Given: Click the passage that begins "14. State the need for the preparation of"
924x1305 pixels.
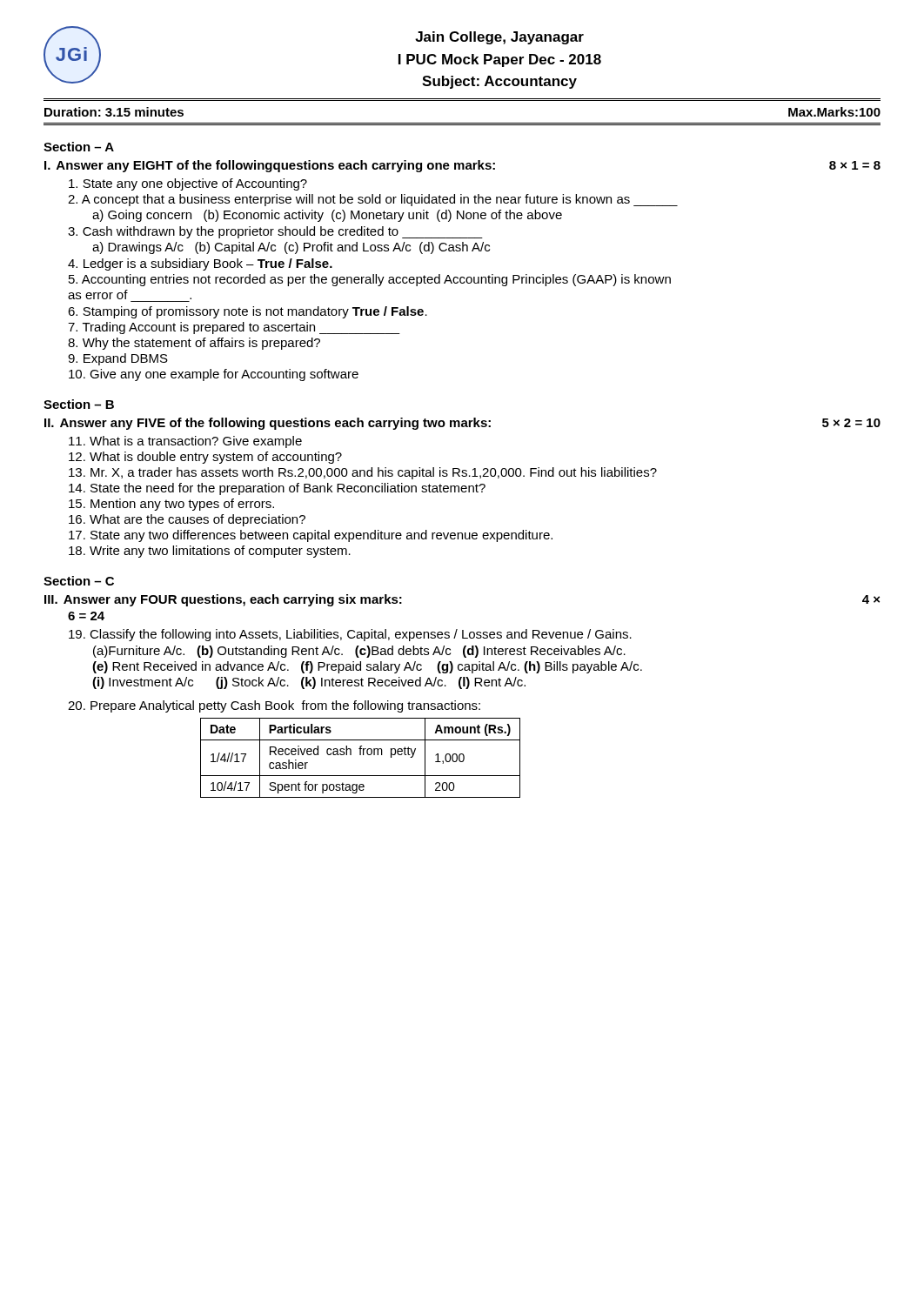Looking at the screenshot, I should point(277,487).
